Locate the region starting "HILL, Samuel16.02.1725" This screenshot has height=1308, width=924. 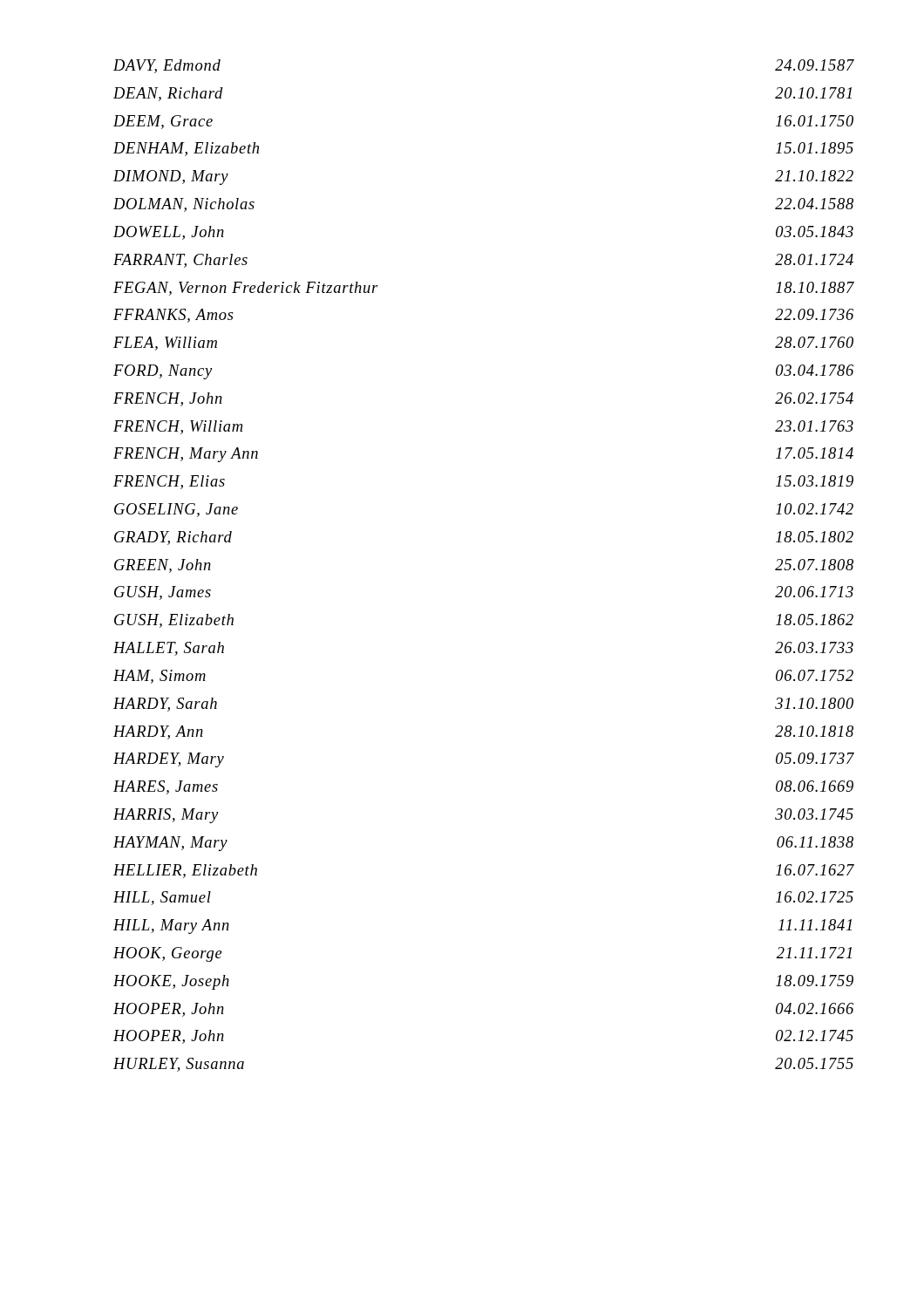165,898
